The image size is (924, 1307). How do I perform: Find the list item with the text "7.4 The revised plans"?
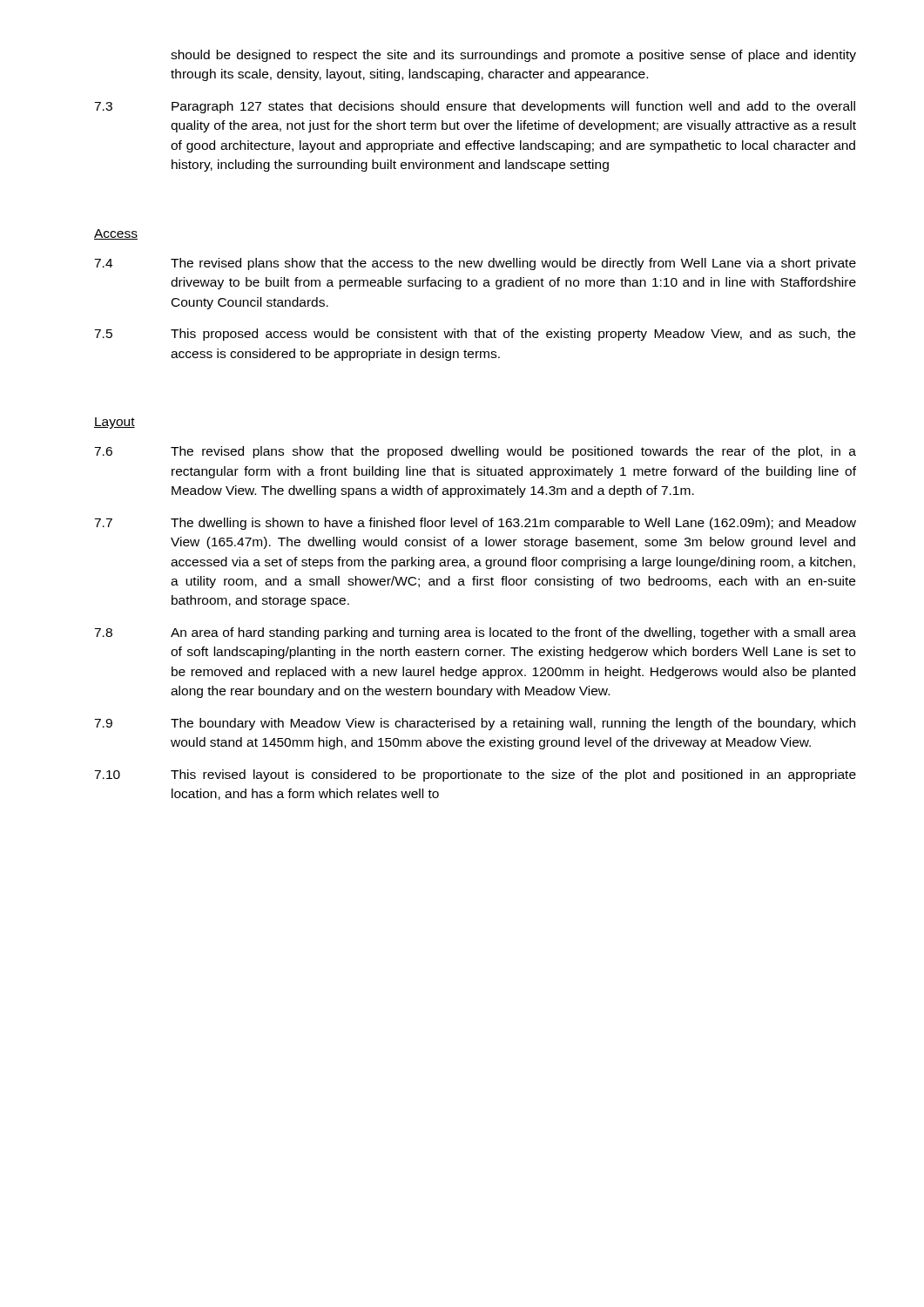[475, 283]
